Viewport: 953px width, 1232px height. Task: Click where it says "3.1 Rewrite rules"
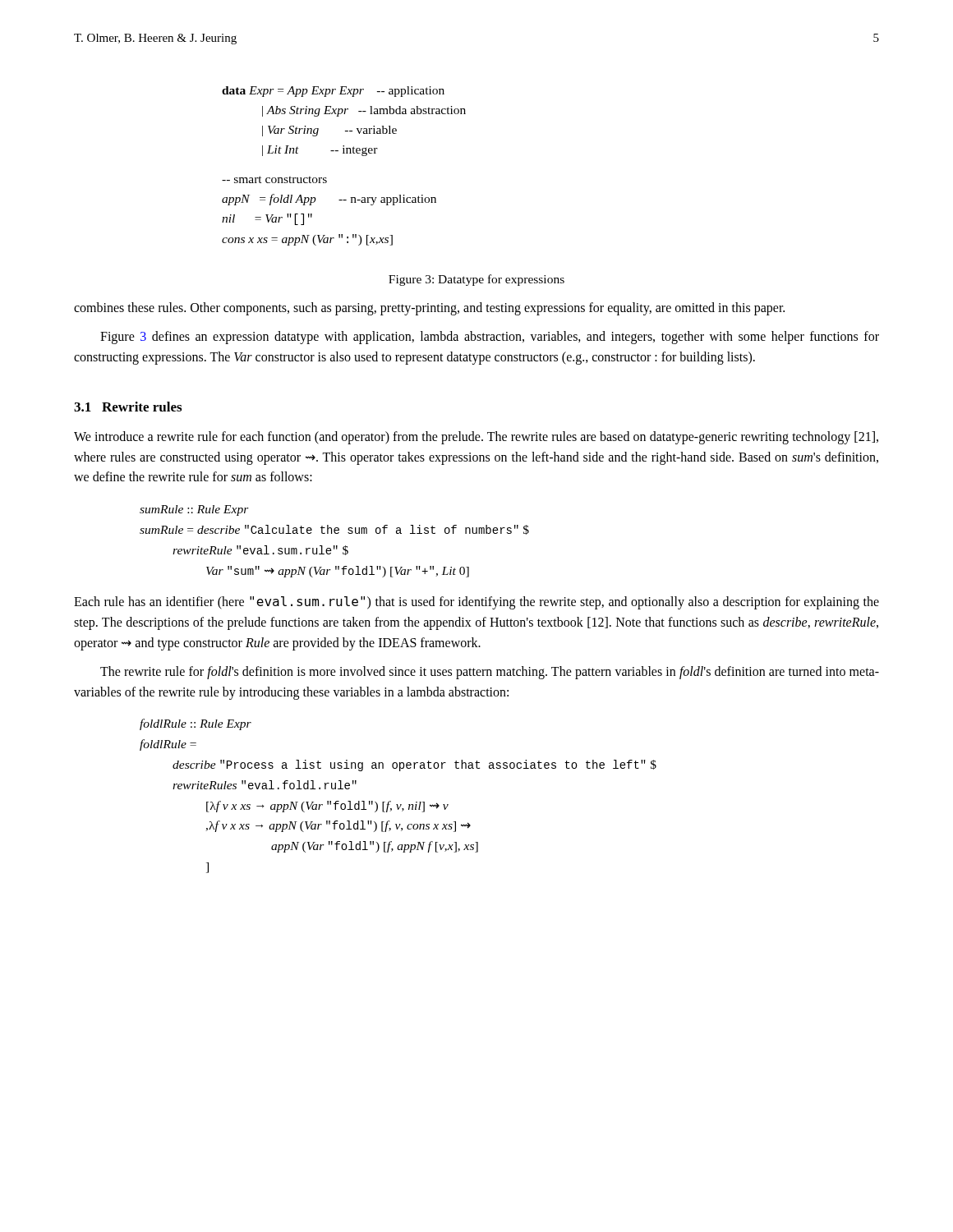point(128,407)
